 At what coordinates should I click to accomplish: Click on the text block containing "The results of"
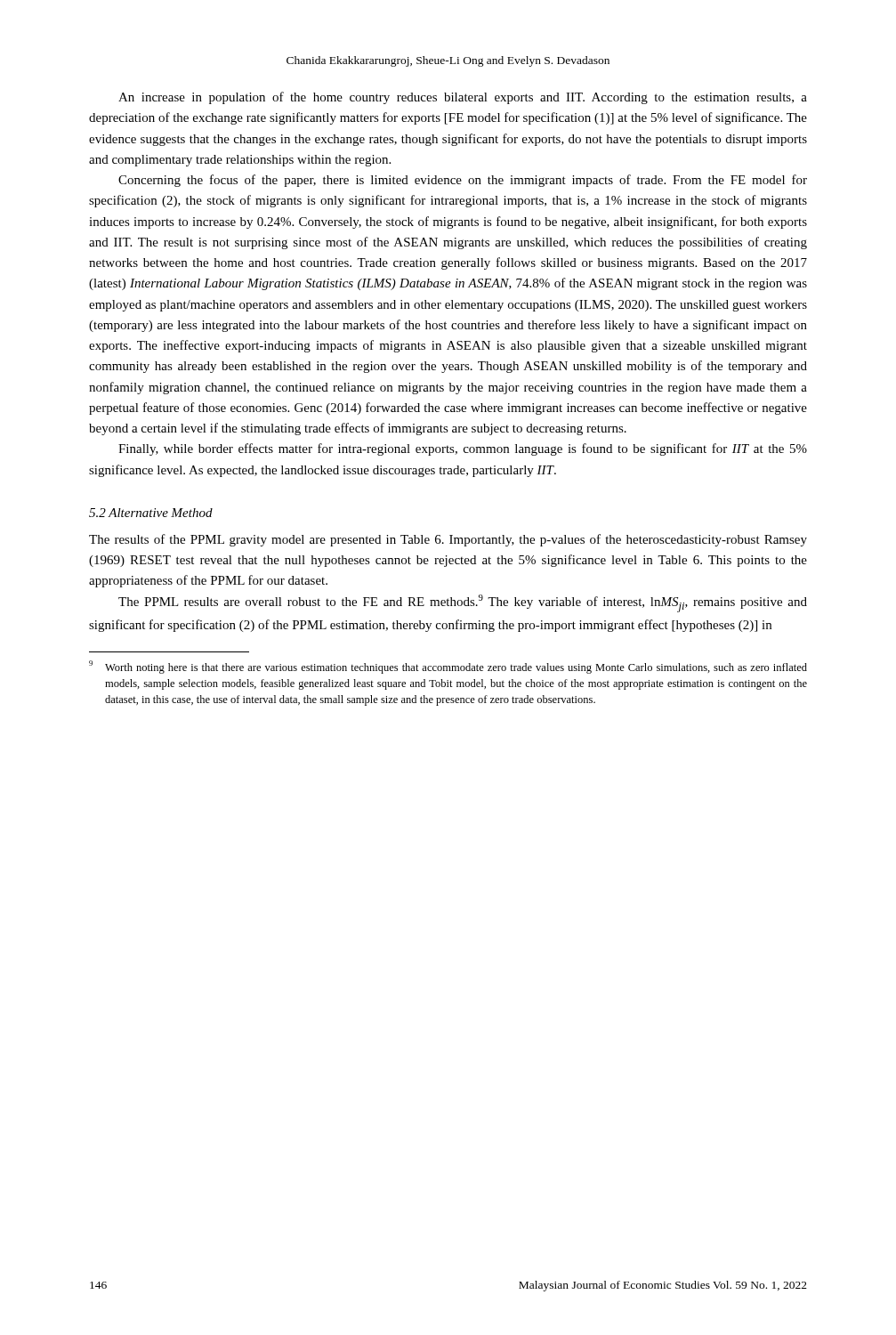(448, 540)
